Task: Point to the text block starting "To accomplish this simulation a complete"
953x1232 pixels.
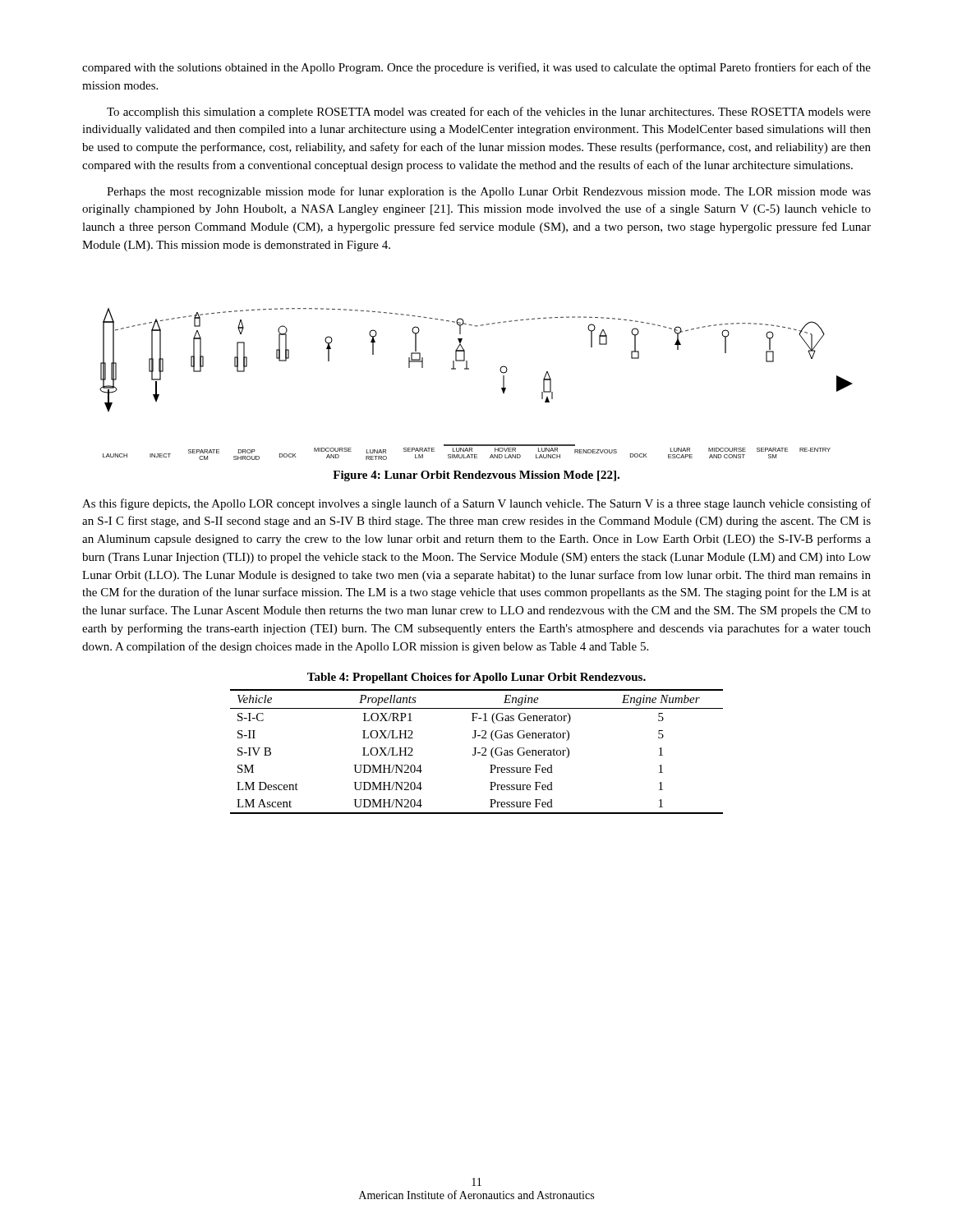Action: tap(476, 138)
